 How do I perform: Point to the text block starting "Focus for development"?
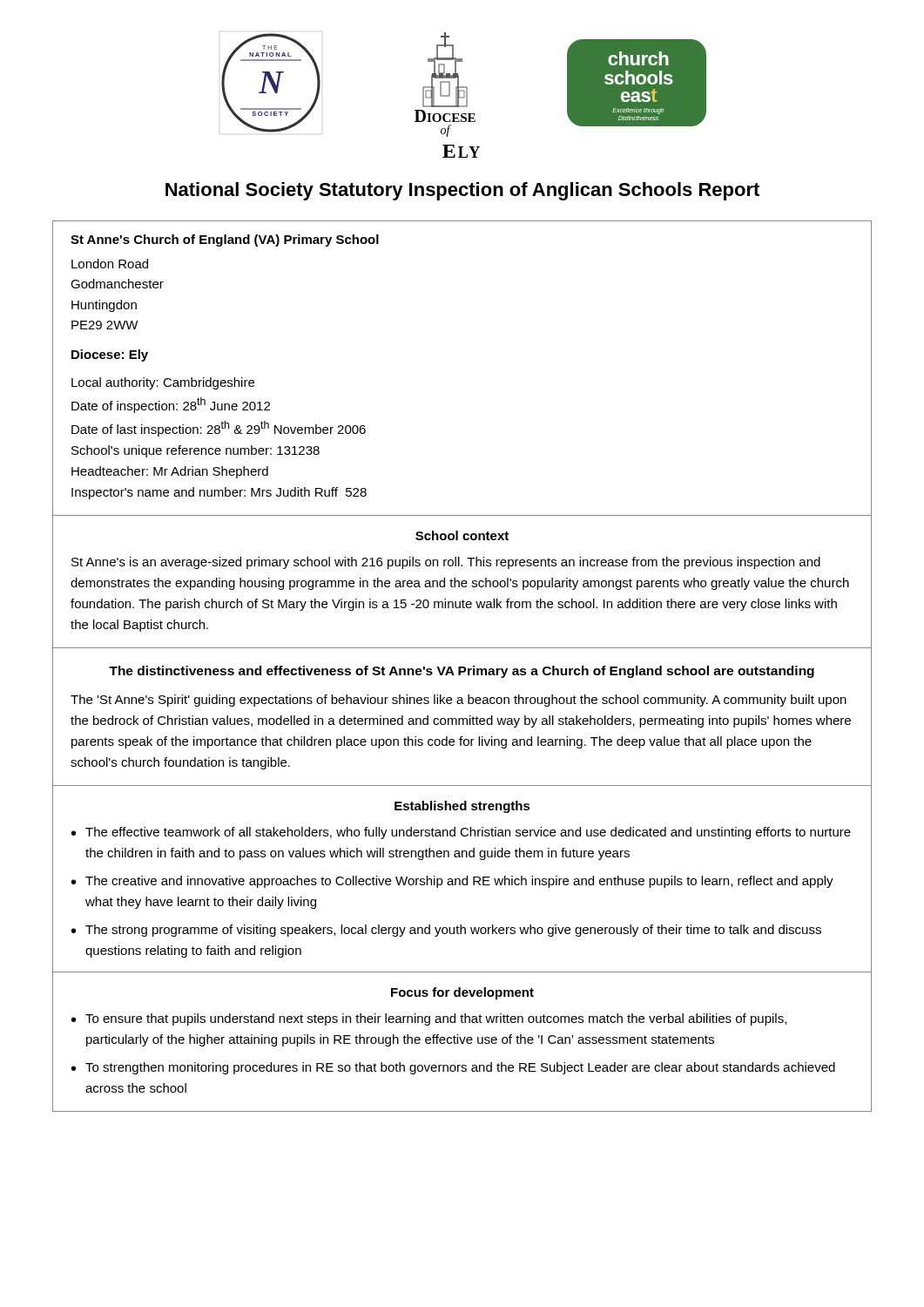(x=462, y=992)
